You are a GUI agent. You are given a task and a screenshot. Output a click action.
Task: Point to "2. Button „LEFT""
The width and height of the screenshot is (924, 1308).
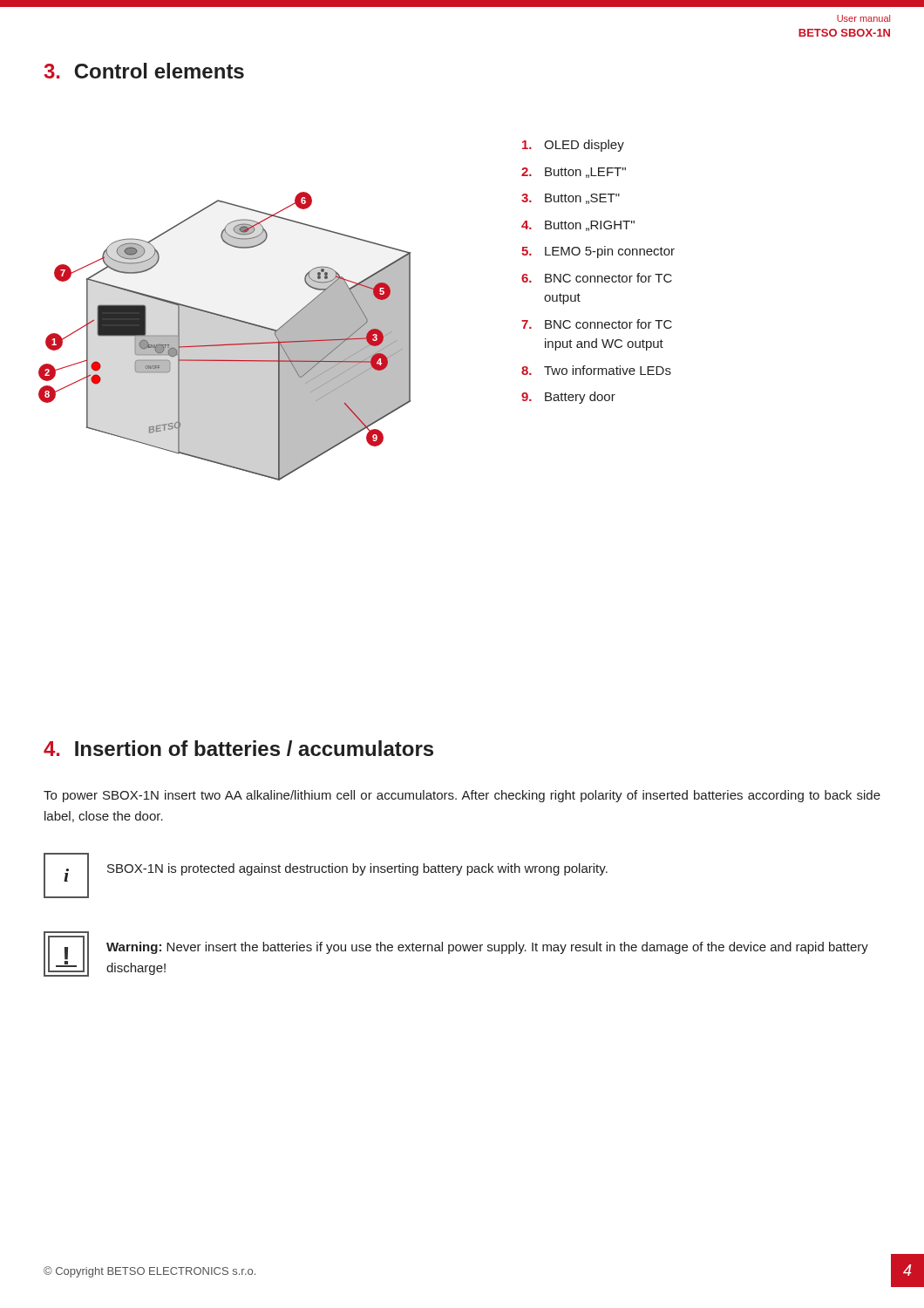coord(574,172)
